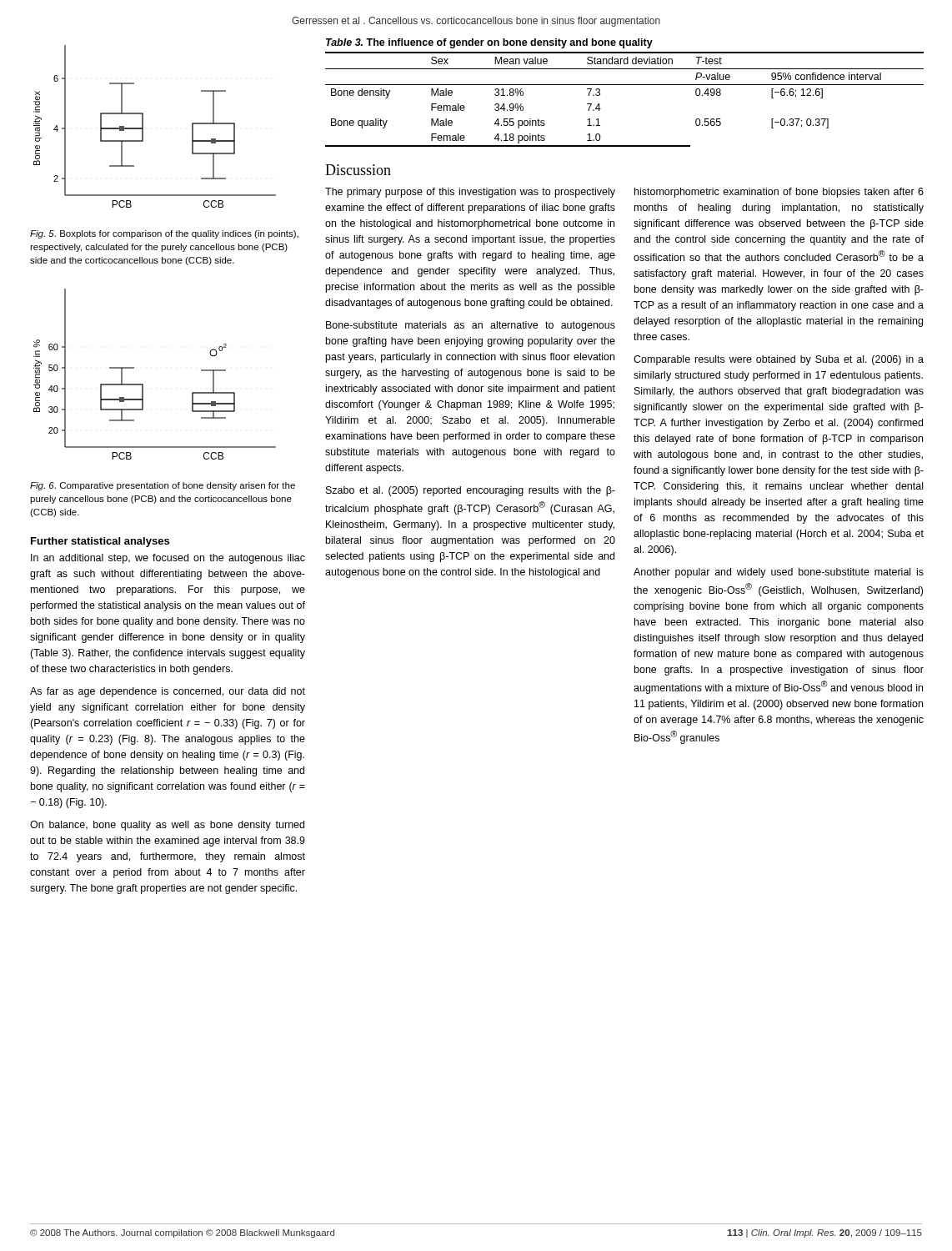Click on the text block that reads "On balance, bone quality as well as"
Viewport: 952px width, 1251px height.
coord(168,856)
